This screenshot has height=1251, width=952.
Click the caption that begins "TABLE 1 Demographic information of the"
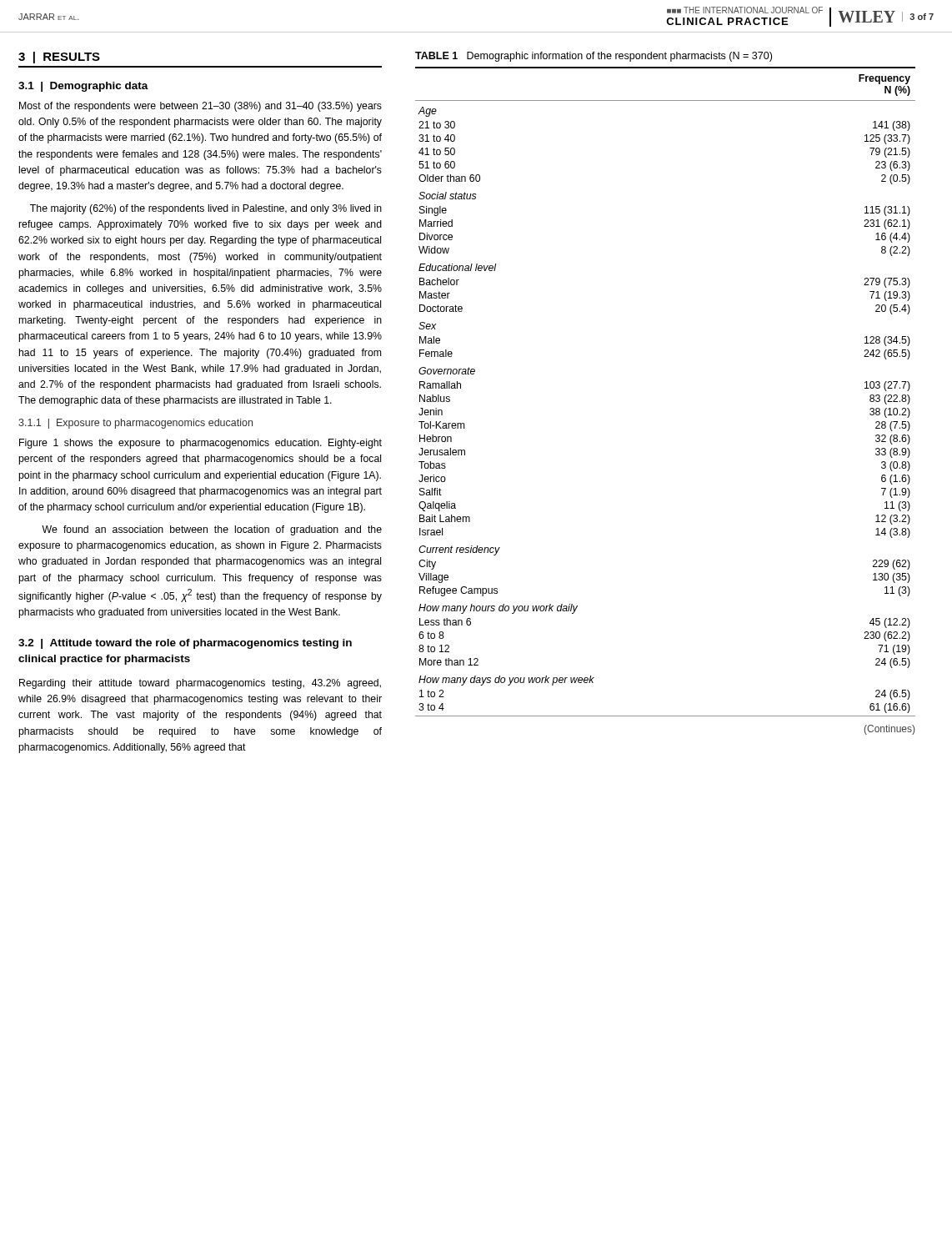click(594, 56)
